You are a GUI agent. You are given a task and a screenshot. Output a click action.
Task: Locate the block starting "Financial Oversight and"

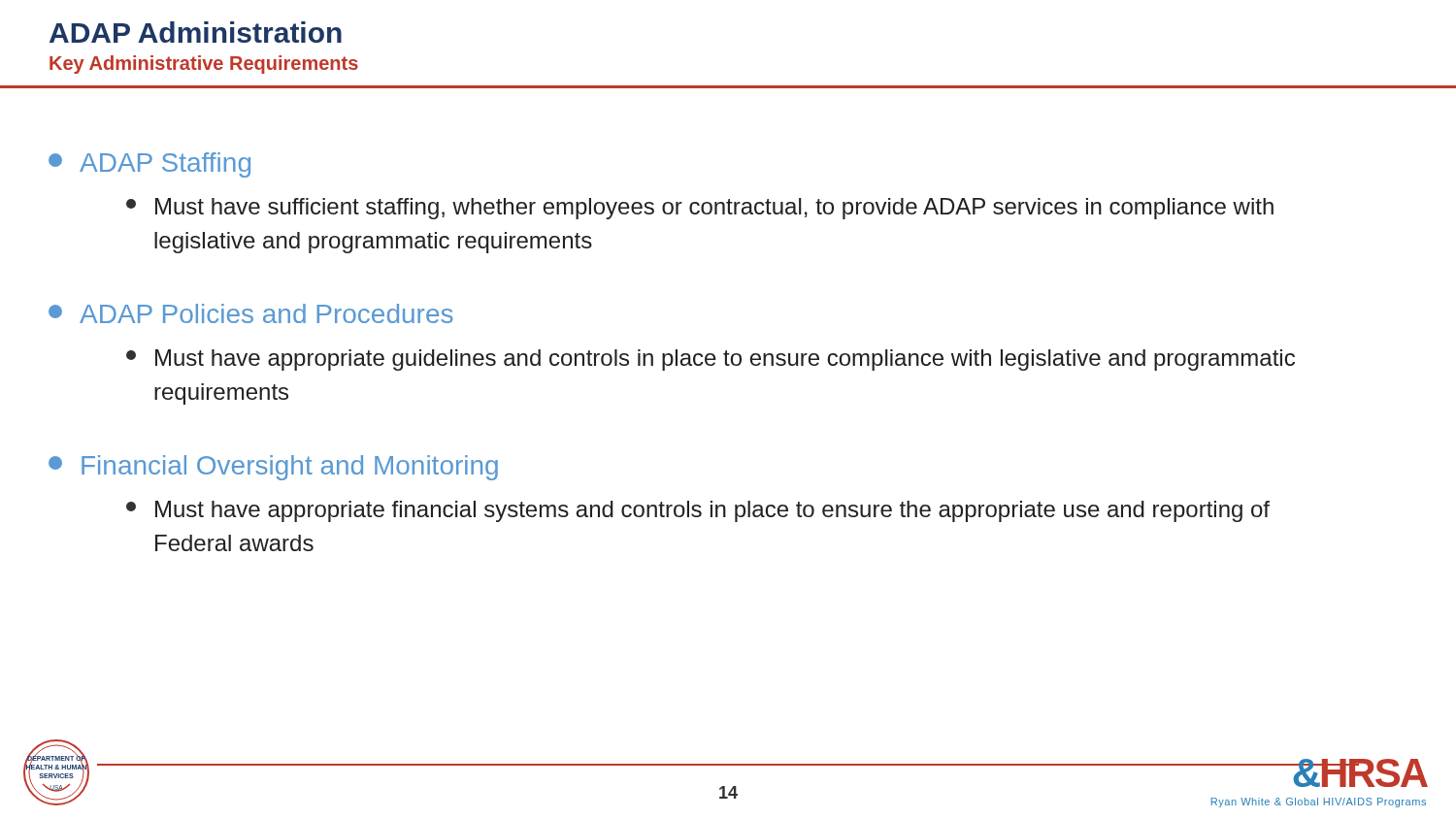[x=274, y=466]
